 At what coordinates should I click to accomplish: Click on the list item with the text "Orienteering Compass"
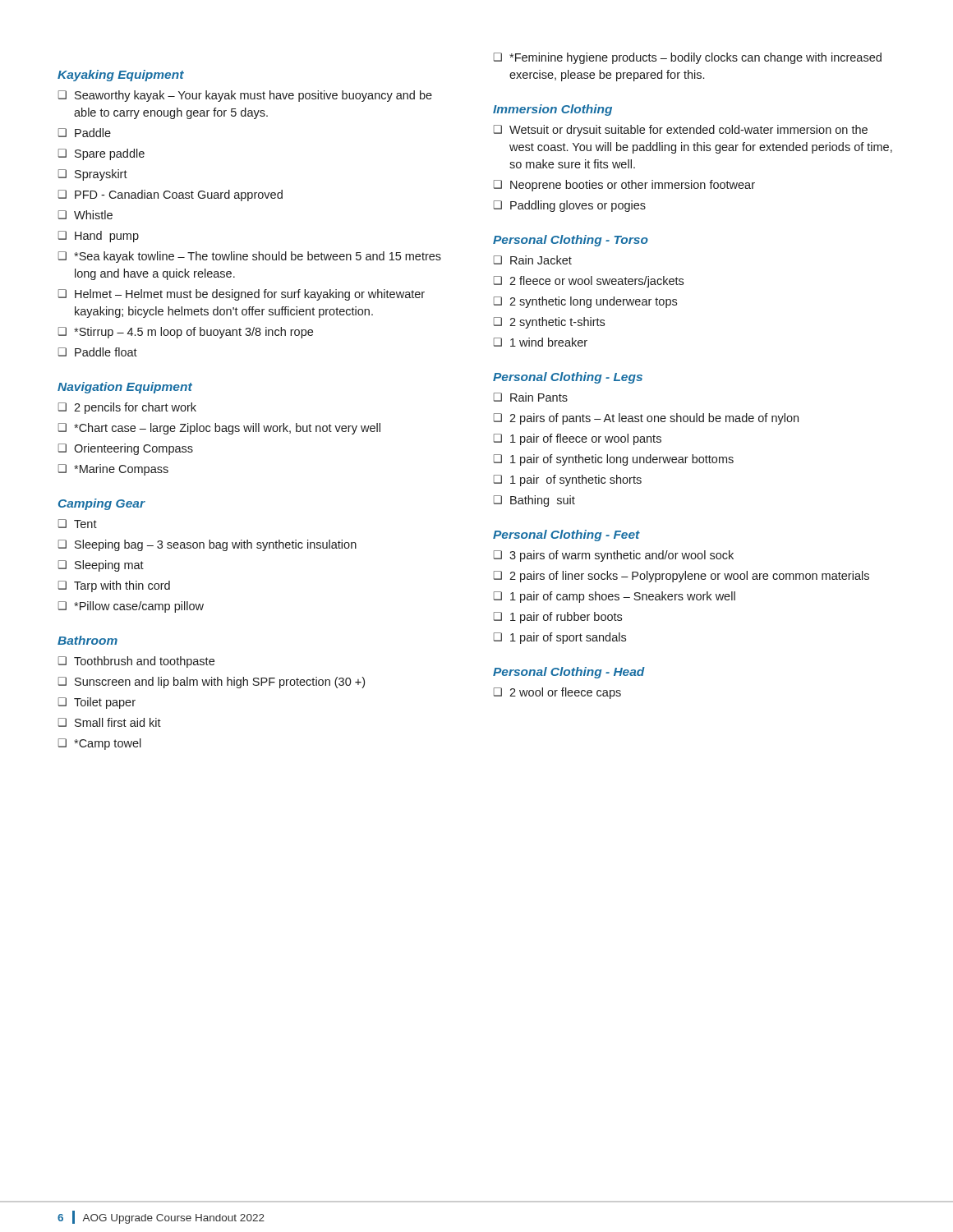[x=134, y=449]
